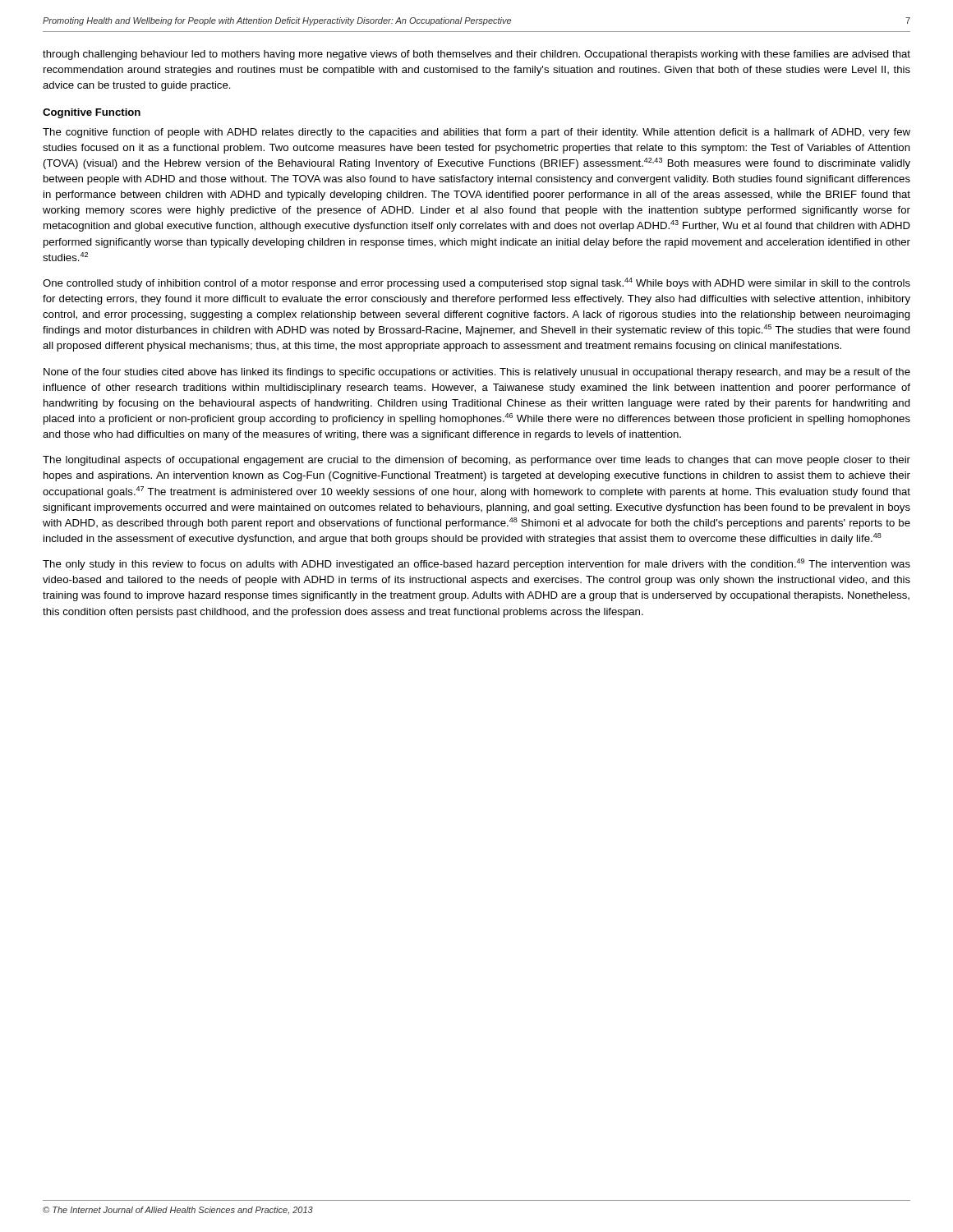Select the text block with the text "The longitudinal aspects of"
Screen dimensions: 1232x953
476,499
